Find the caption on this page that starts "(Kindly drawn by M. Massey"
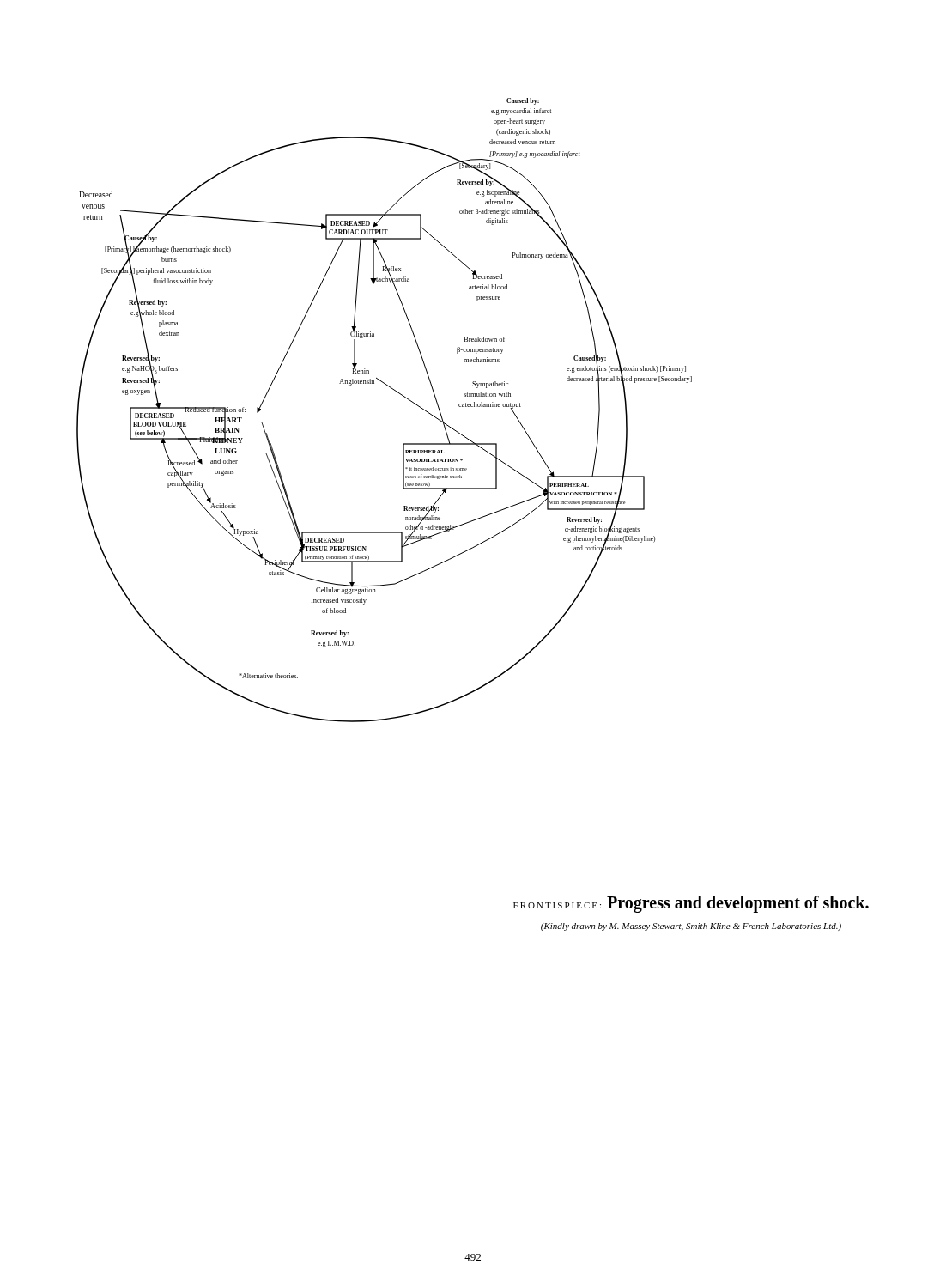The width and height of the screenshot is (946, 1288). click(x=691, y=926)
